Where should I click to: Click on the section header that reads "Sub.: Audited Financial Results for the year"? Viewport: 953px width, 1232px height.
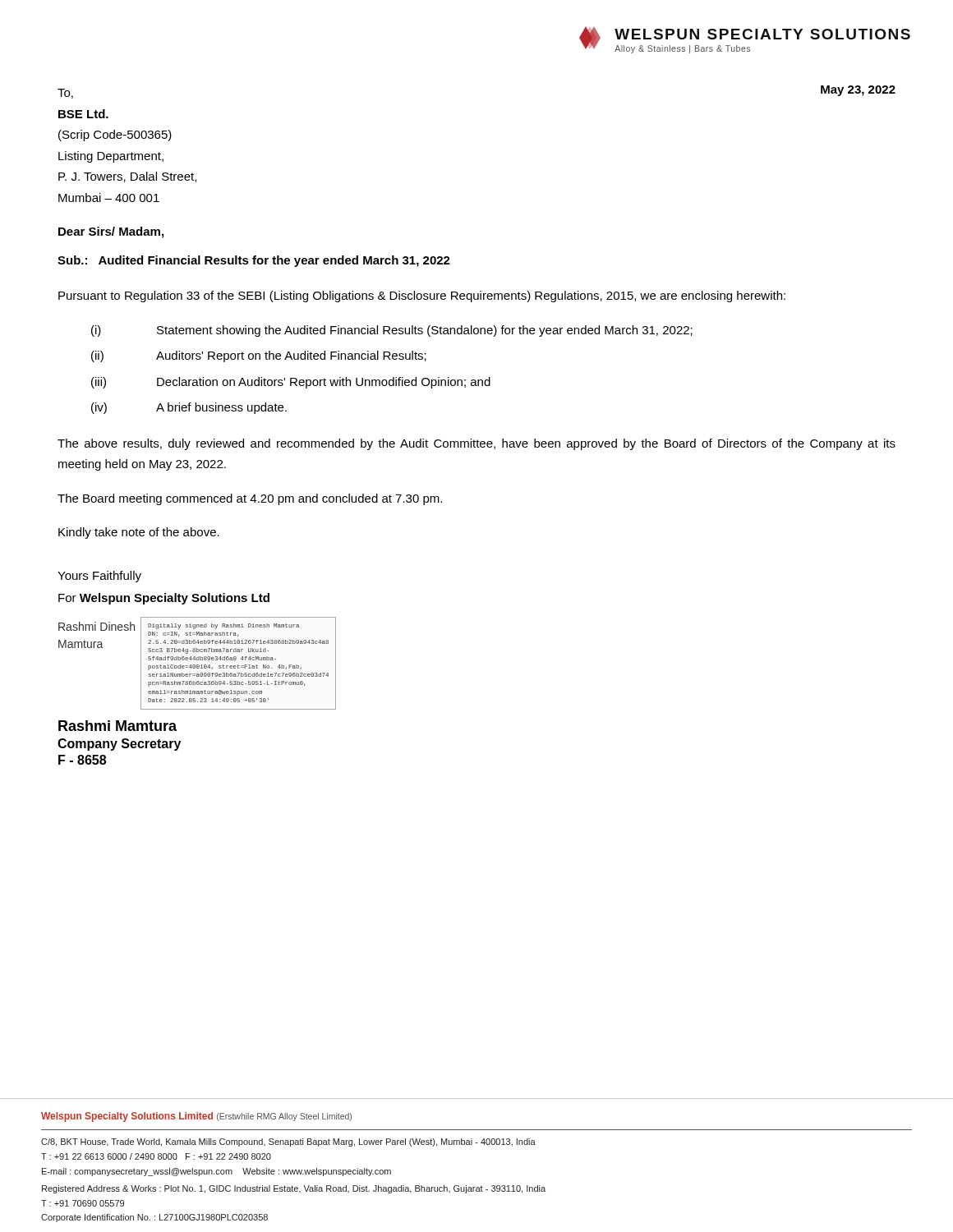[x=254, y=260]
